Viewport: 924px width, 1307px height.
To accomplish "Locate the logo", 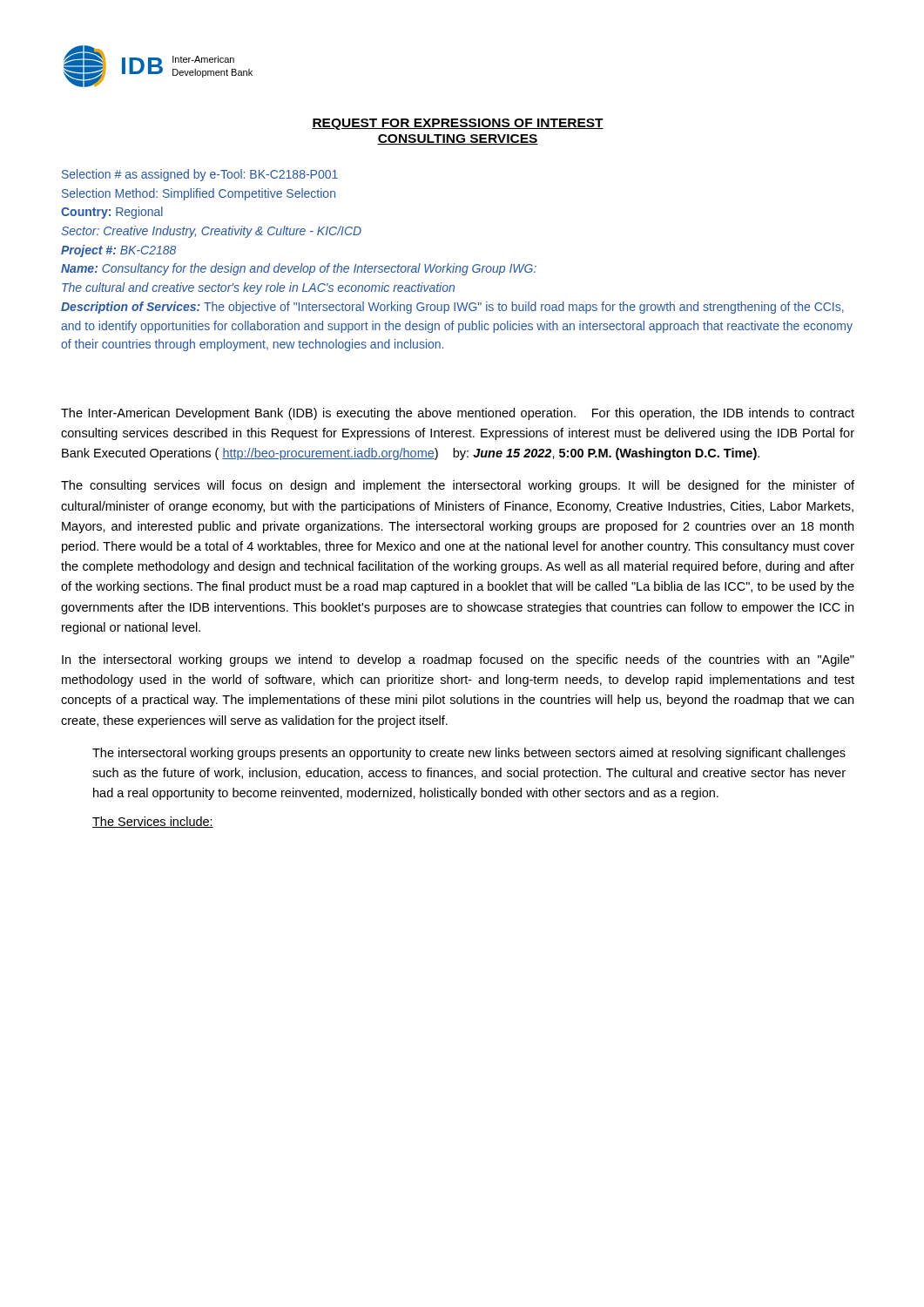I will click(x=458, y=66).
